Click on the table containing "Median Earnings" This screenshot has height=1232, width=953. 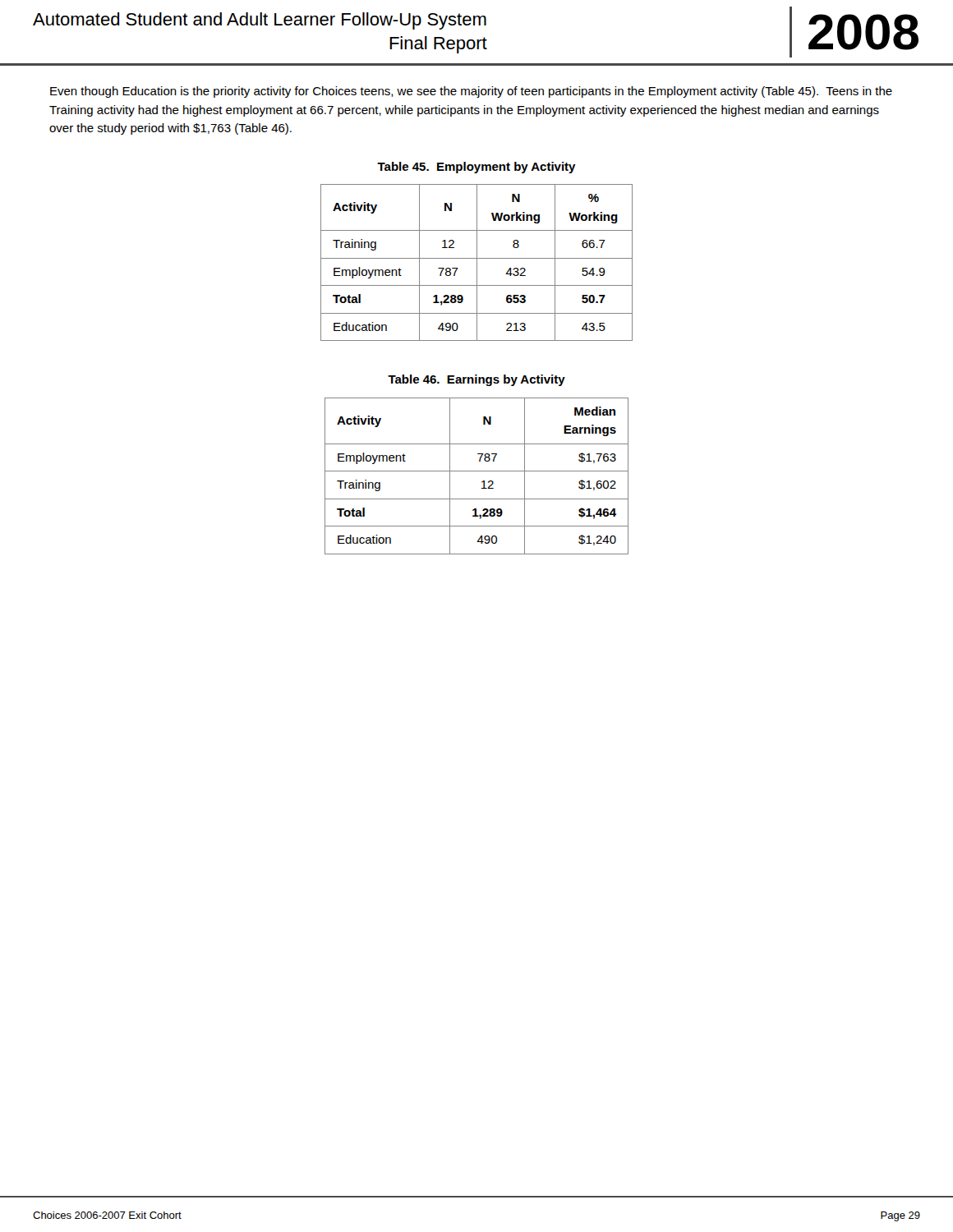(x=476, y=476)
